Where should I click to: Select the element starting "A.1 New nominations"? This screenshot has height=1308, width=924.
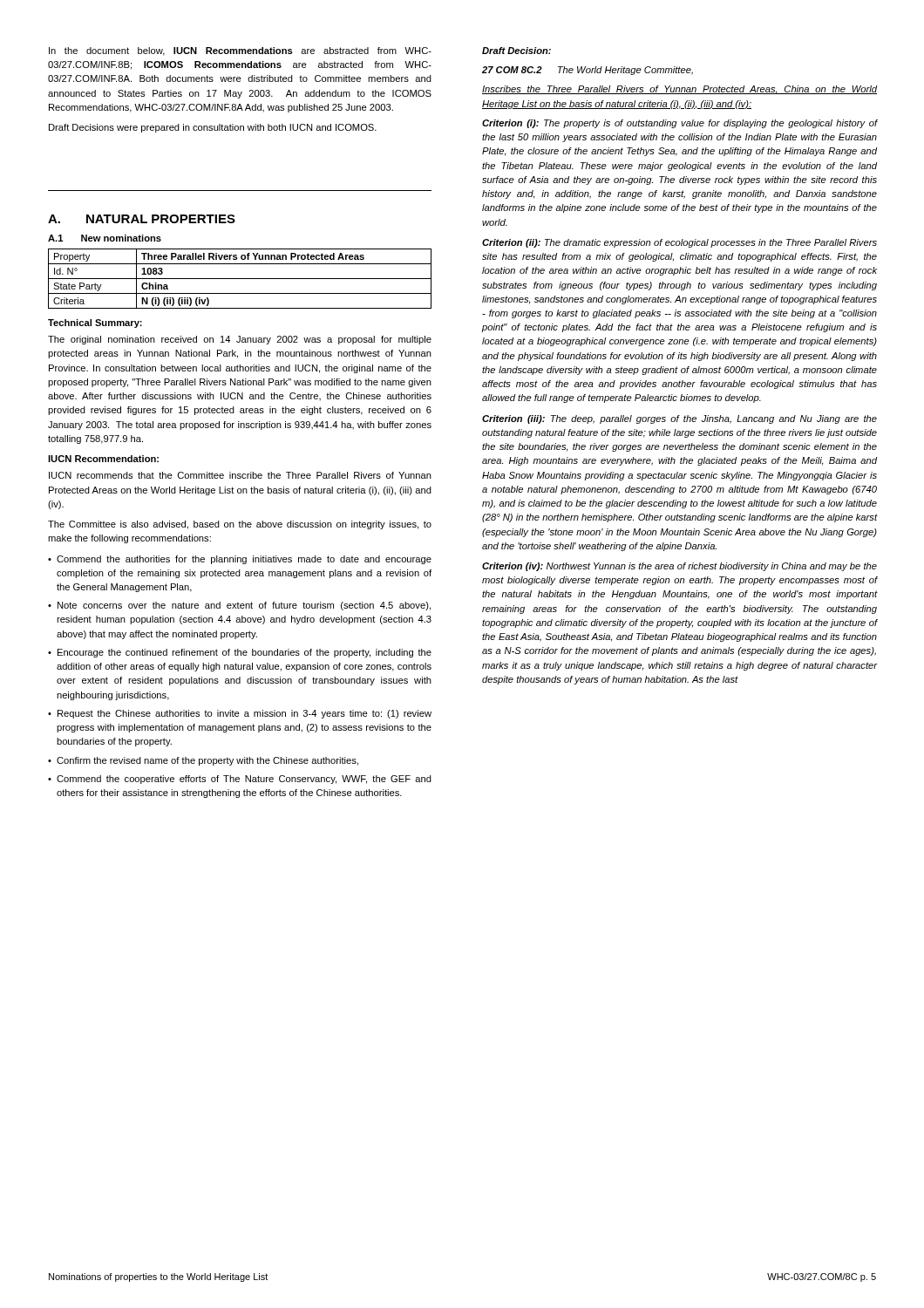pyautogui.click(x=240, y=238)
